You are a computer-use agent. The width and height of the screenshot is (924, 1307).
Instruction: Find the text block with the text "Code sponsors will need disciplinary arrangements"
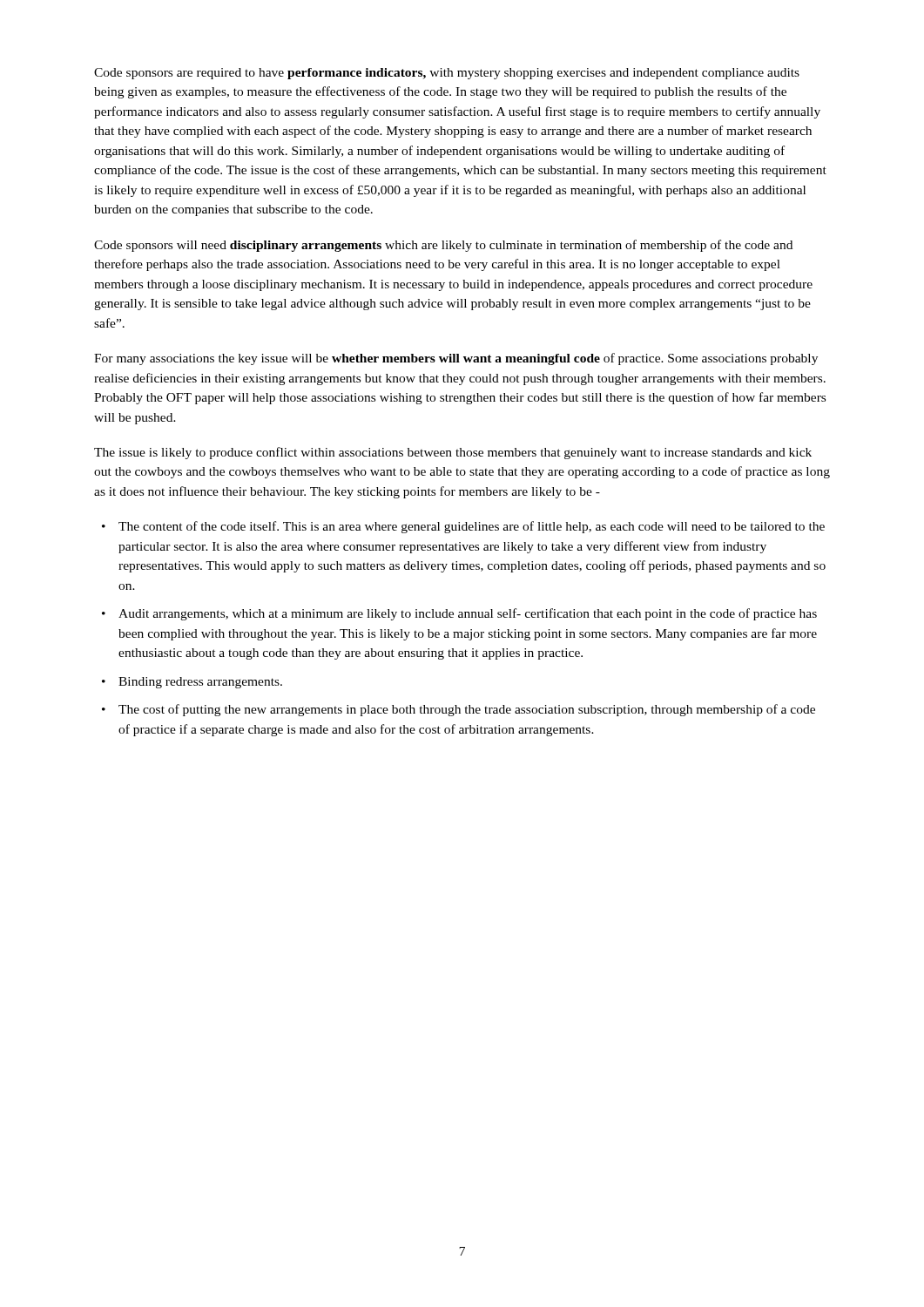453,283
